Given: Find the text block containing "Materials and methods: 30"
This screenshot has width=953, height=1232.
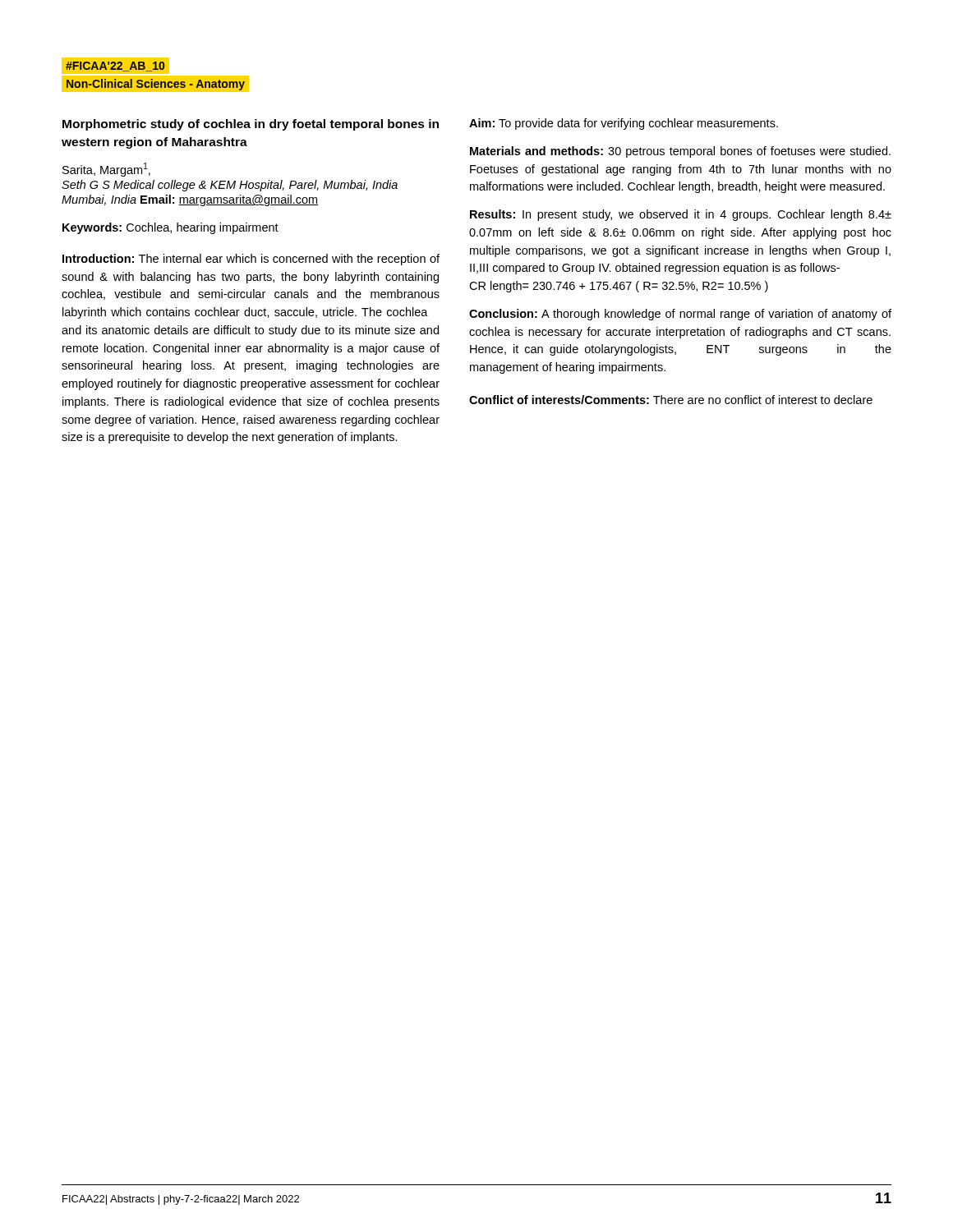Looking at the screenshot, I should tap(680, 169).
